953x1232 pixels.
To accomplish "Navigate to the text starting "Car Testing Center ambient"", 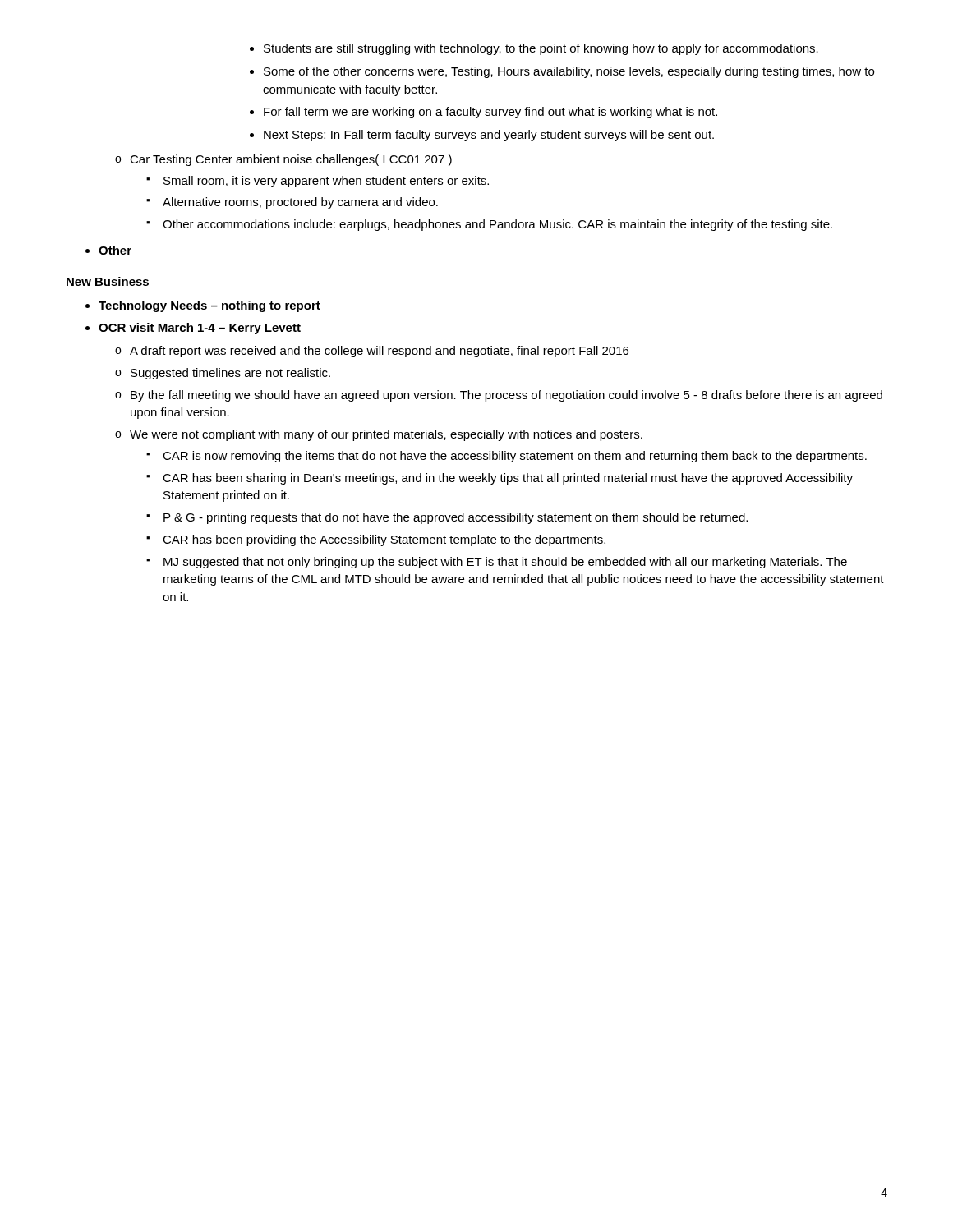I will point(476,192).
